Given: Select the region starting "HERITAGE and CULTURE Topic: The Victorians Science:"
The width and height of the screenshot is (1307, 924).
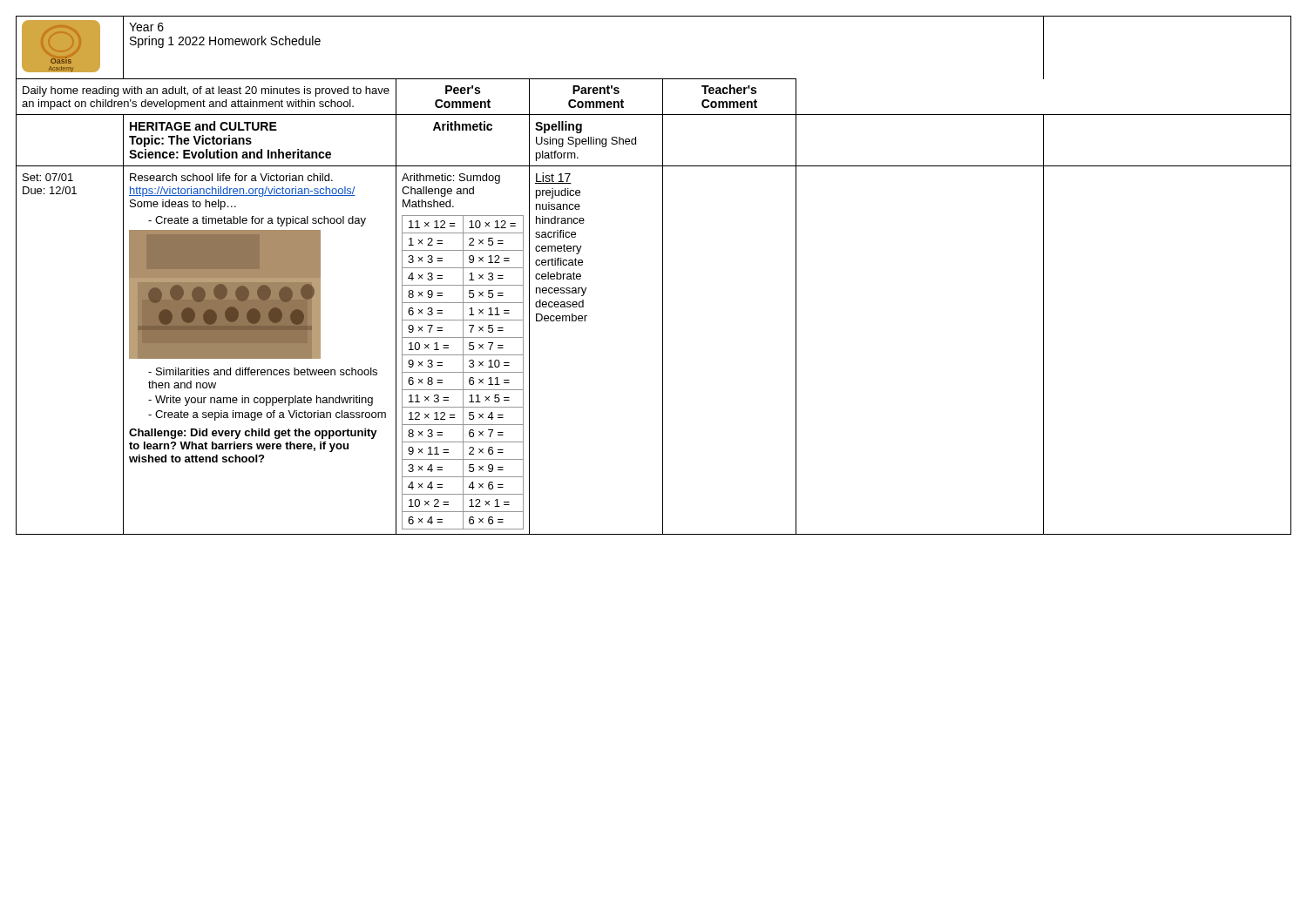Looking at the screenshot, I should pos(230,140).
